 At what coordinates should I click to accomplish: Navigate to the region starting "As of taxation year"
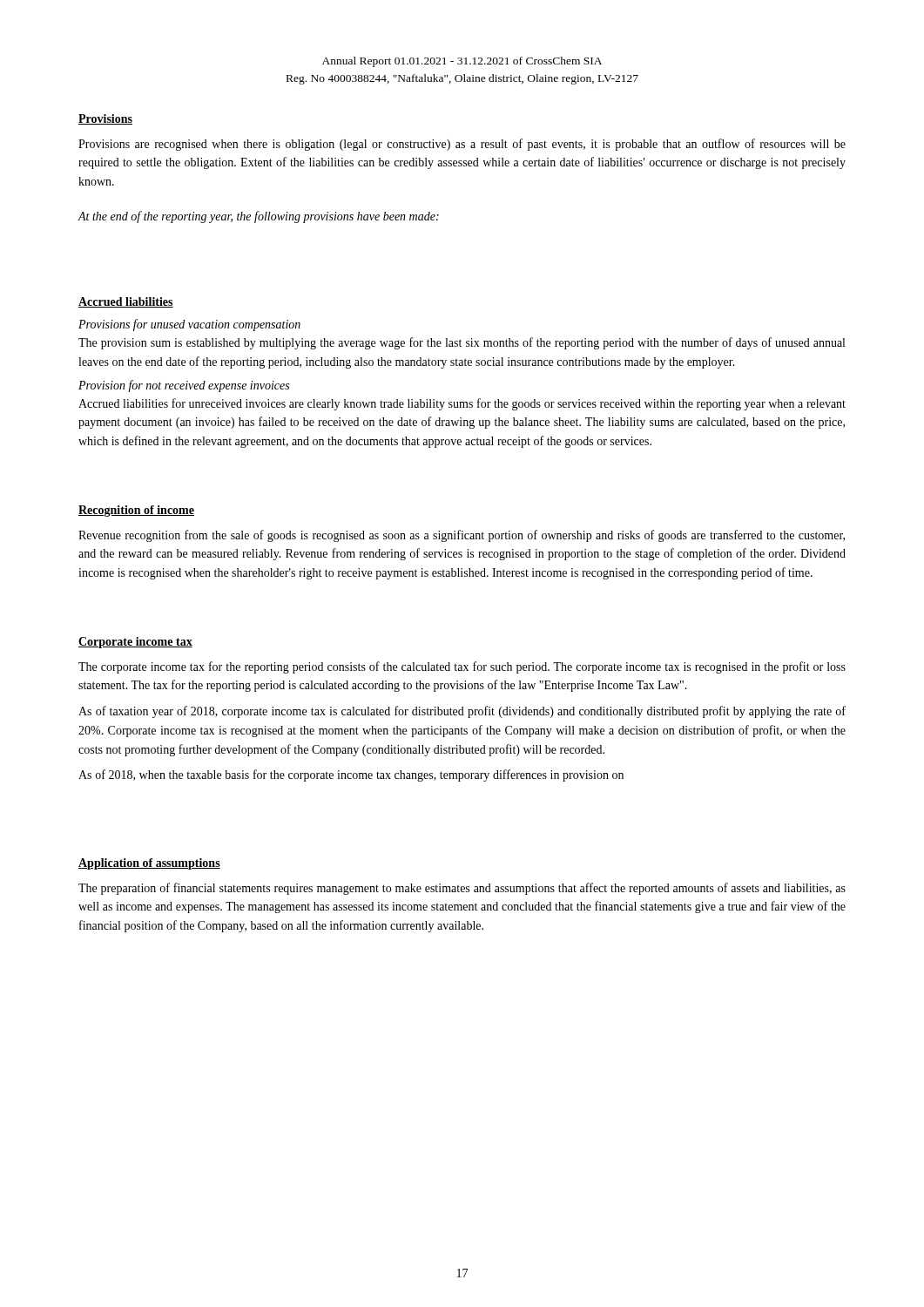[462, 730]
